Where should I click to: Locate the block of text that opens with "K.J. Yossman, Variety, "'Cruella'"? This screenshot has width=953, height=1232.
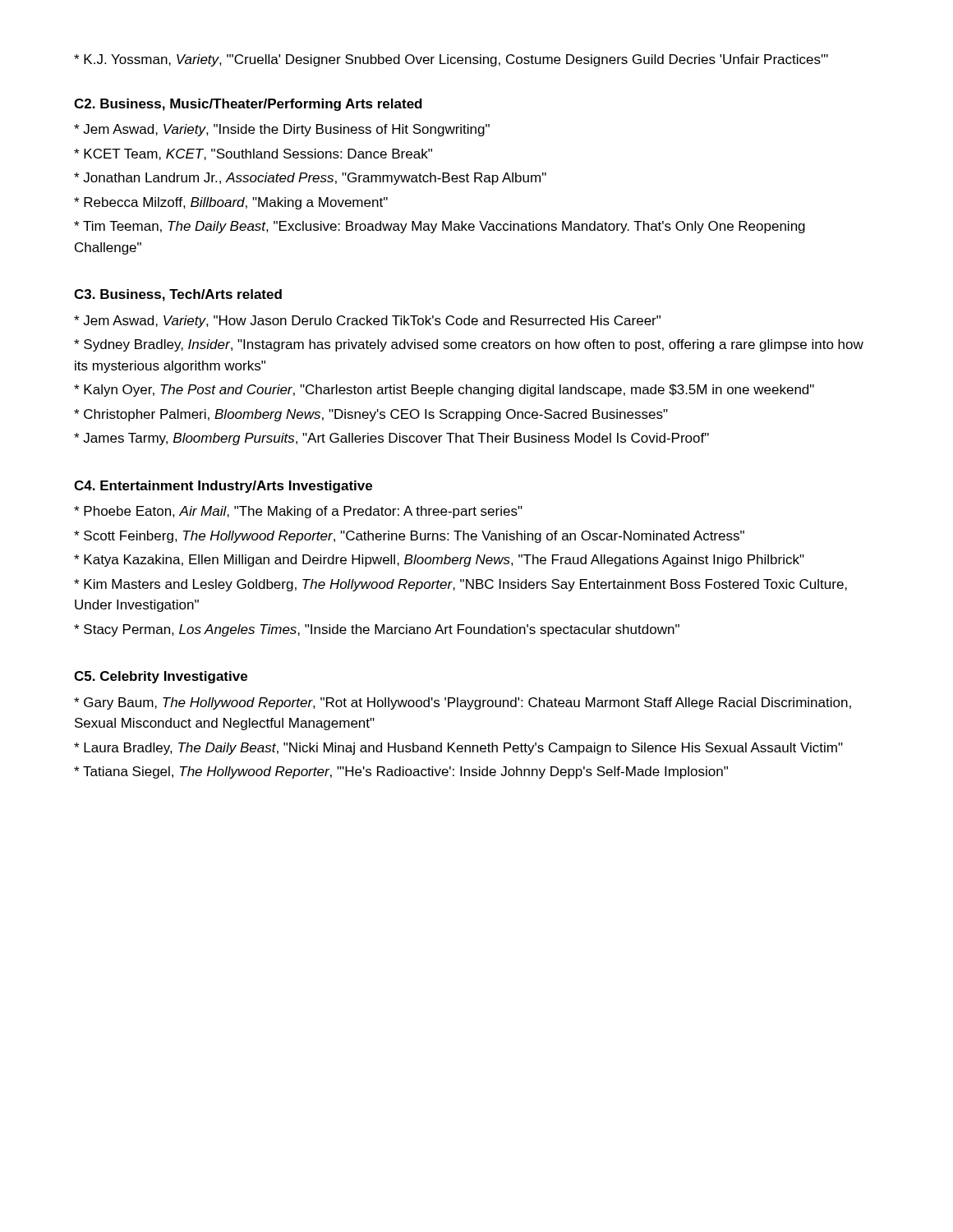click(x=451, y=60)
